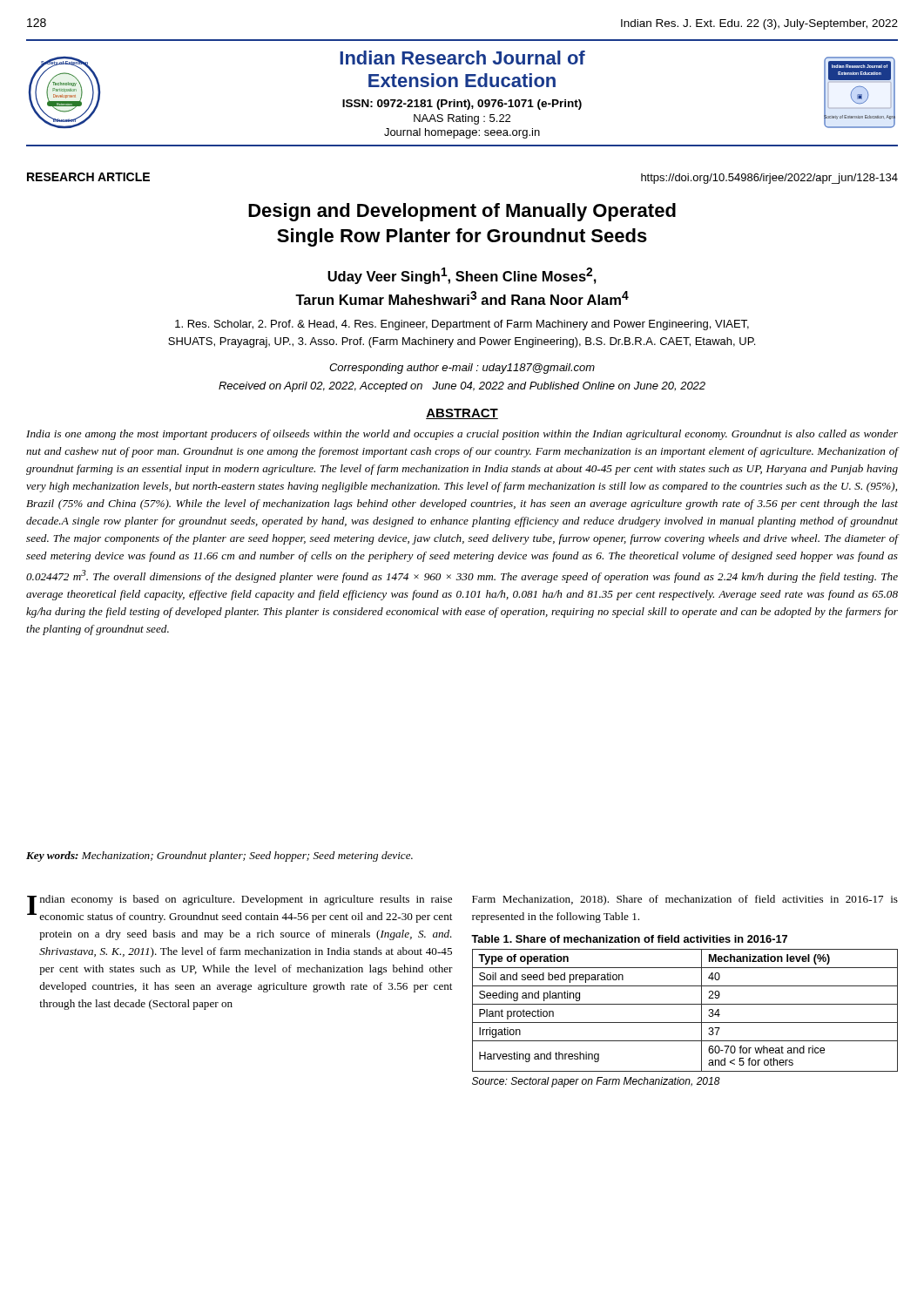Where does it say "Source: Sectoral paper on Farm Mechanization, 2018"?
924x1307 pixels.
[596, 1081]
